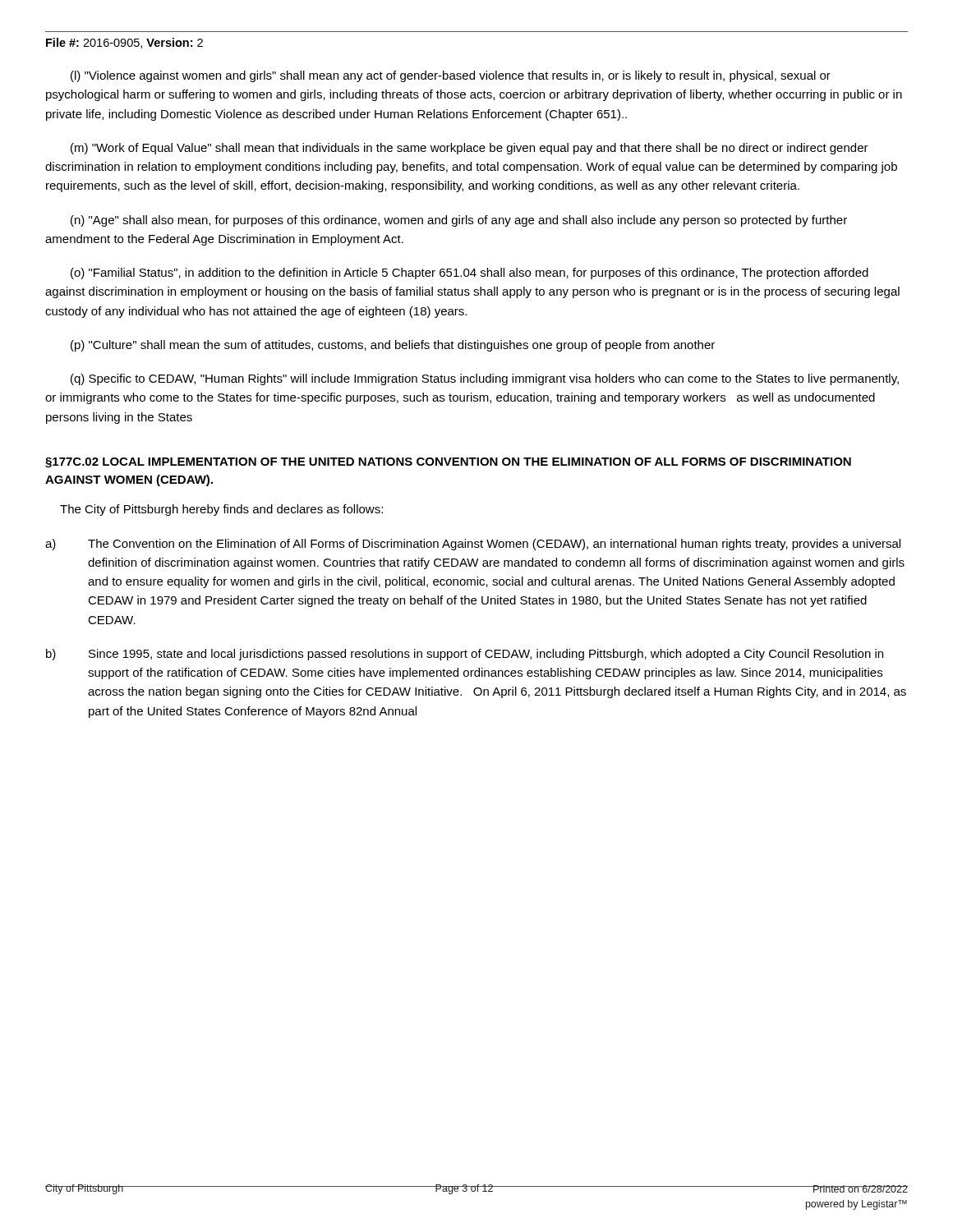Click on the element starting "(p) "Culture" shall mean the"
The image size is (953, 1232).
(x=392, y=344)
